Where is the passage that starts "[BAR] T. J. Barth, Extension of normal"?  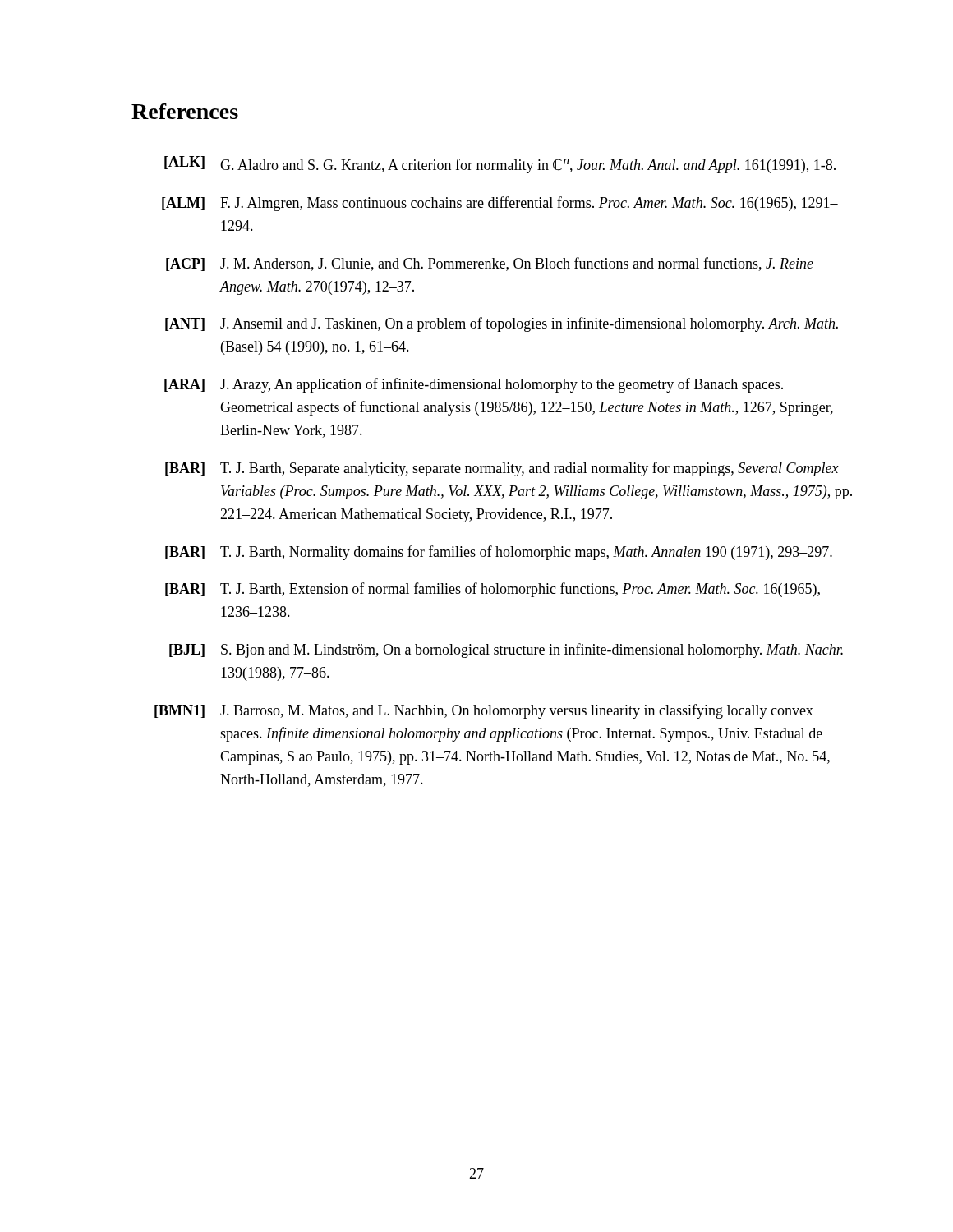point(493,601)
